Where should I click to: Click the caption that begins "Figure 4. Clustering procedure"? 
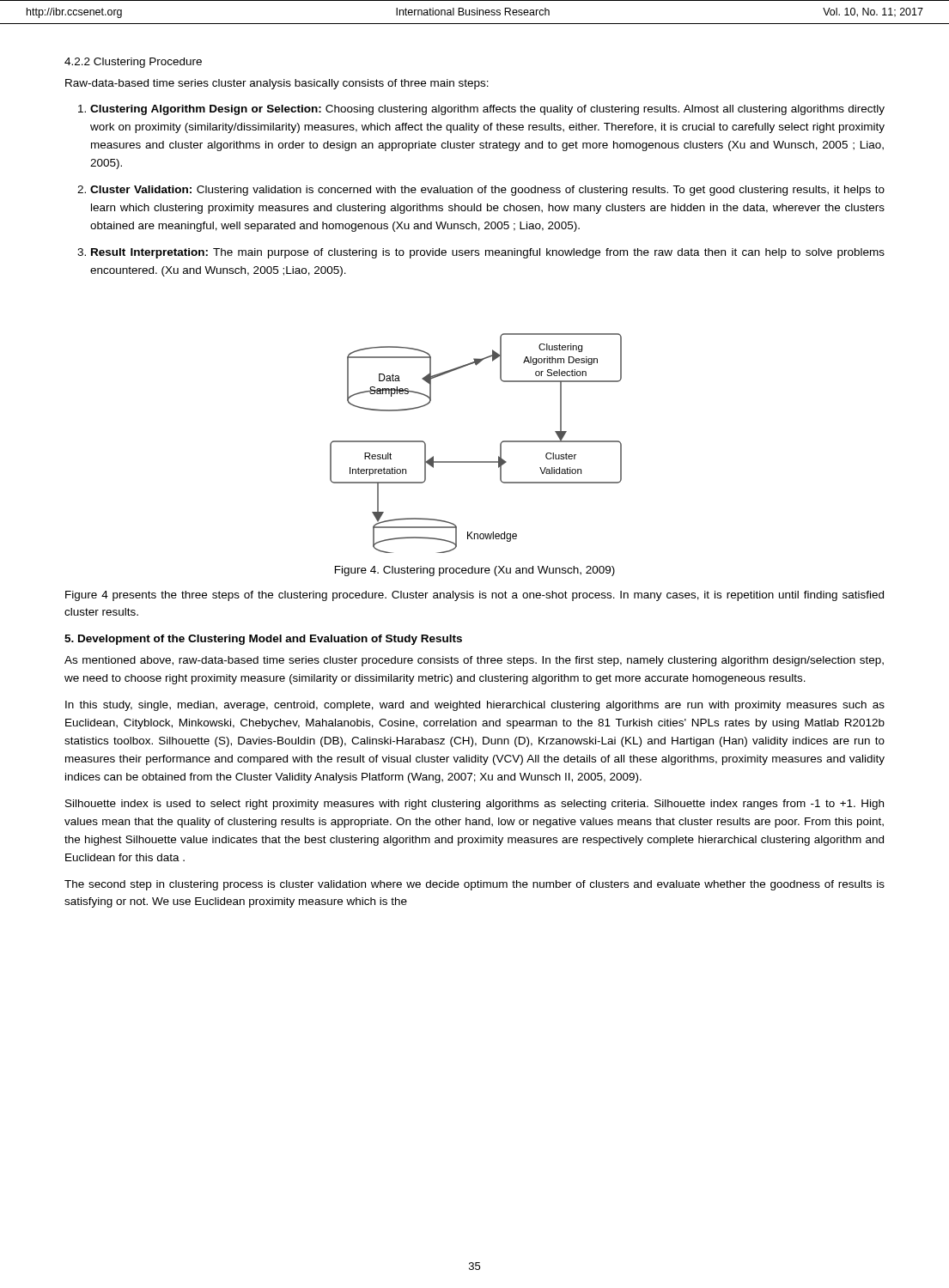474,569
